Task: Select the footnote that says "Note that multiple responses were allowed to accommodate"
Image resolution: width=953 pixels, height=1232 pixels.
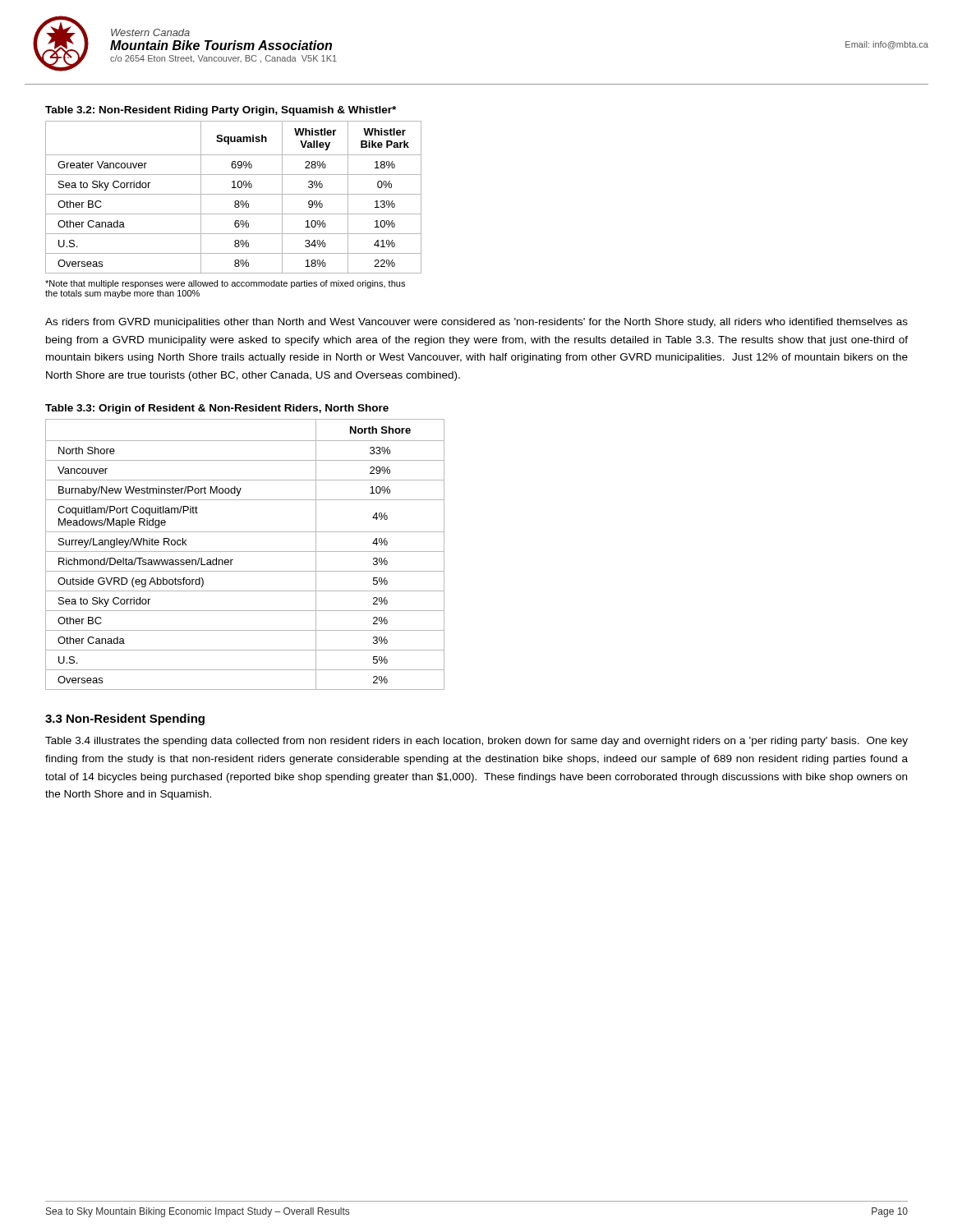Action: (x=225, y=288)
